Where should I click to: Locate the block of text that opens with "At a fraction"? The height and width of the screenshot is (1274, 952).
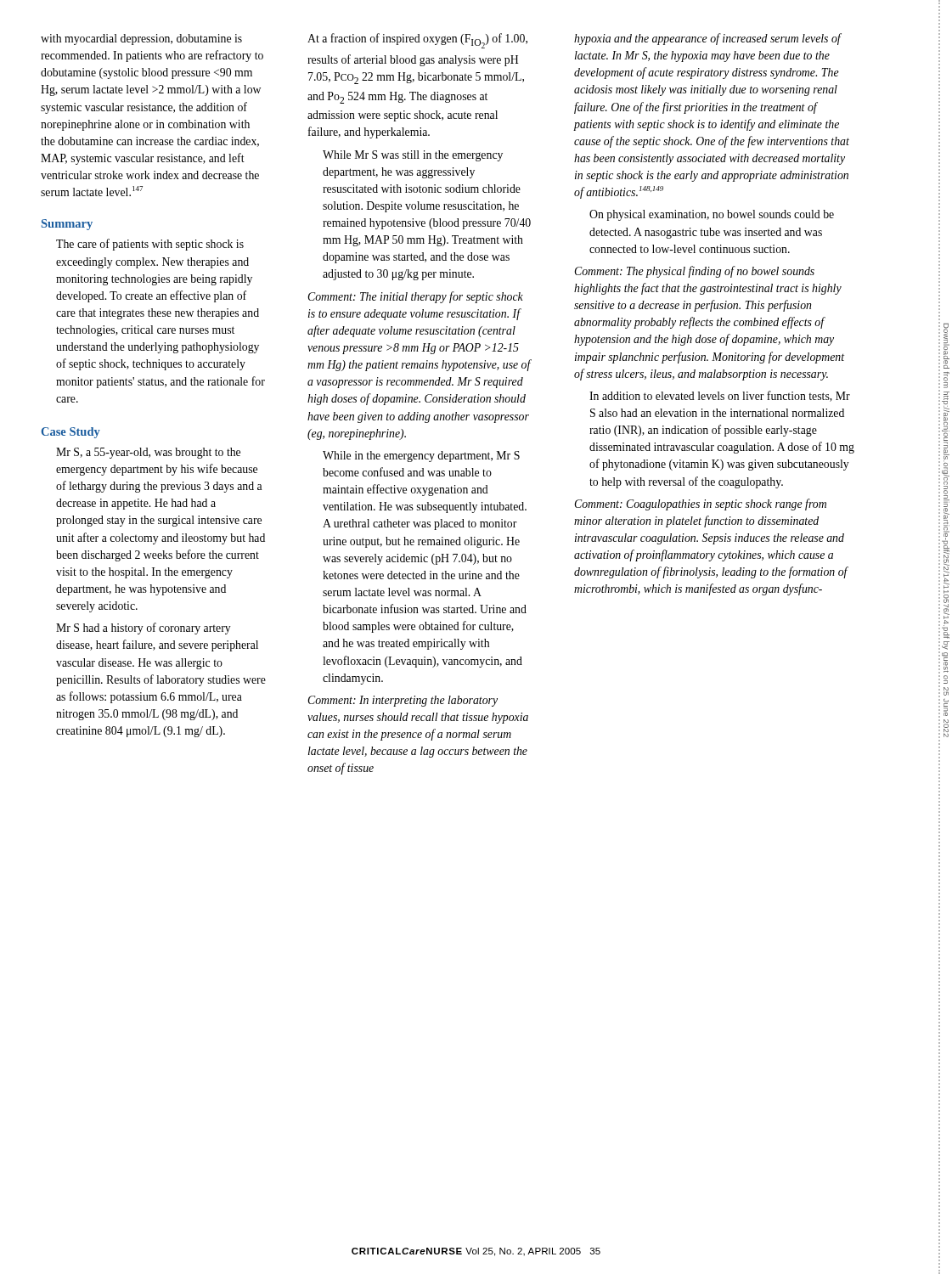tap(418, 85)
